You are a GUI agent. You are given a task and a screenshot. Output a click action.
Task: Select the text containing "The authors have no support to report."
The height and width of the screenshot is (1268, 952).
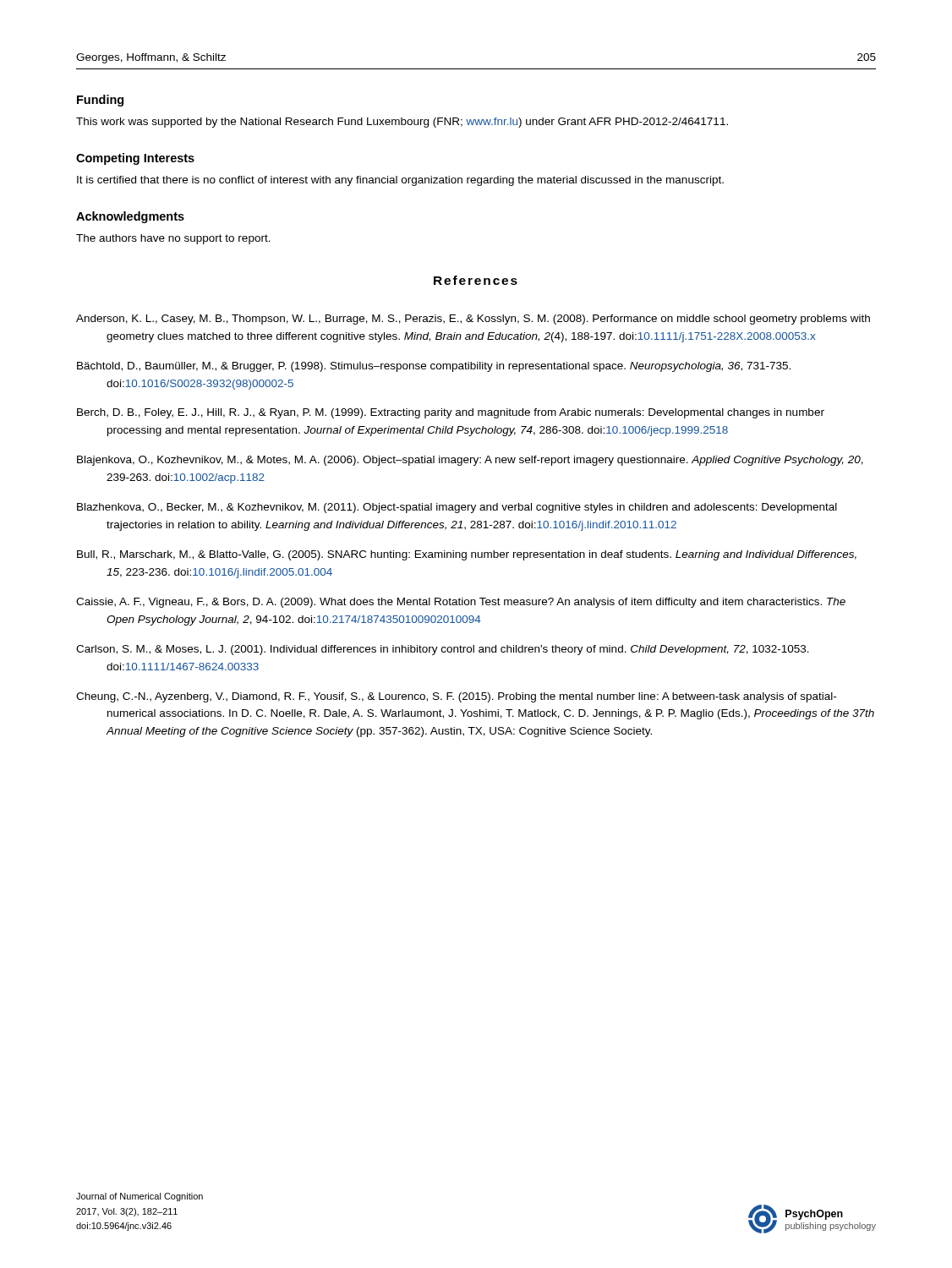click(x=173, y=238)
